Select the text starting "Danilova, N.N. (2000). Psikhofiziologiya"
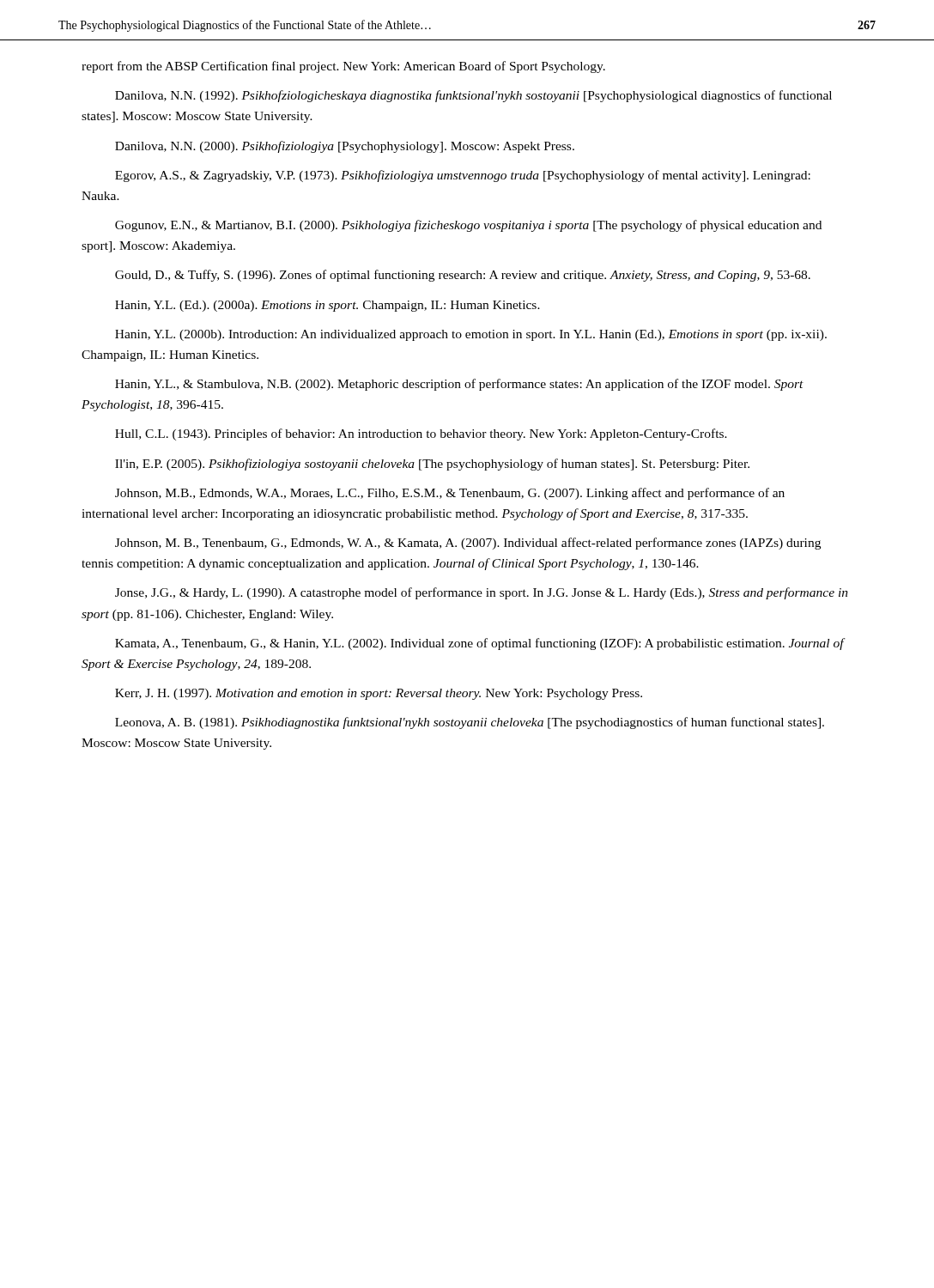 (467, 146)
